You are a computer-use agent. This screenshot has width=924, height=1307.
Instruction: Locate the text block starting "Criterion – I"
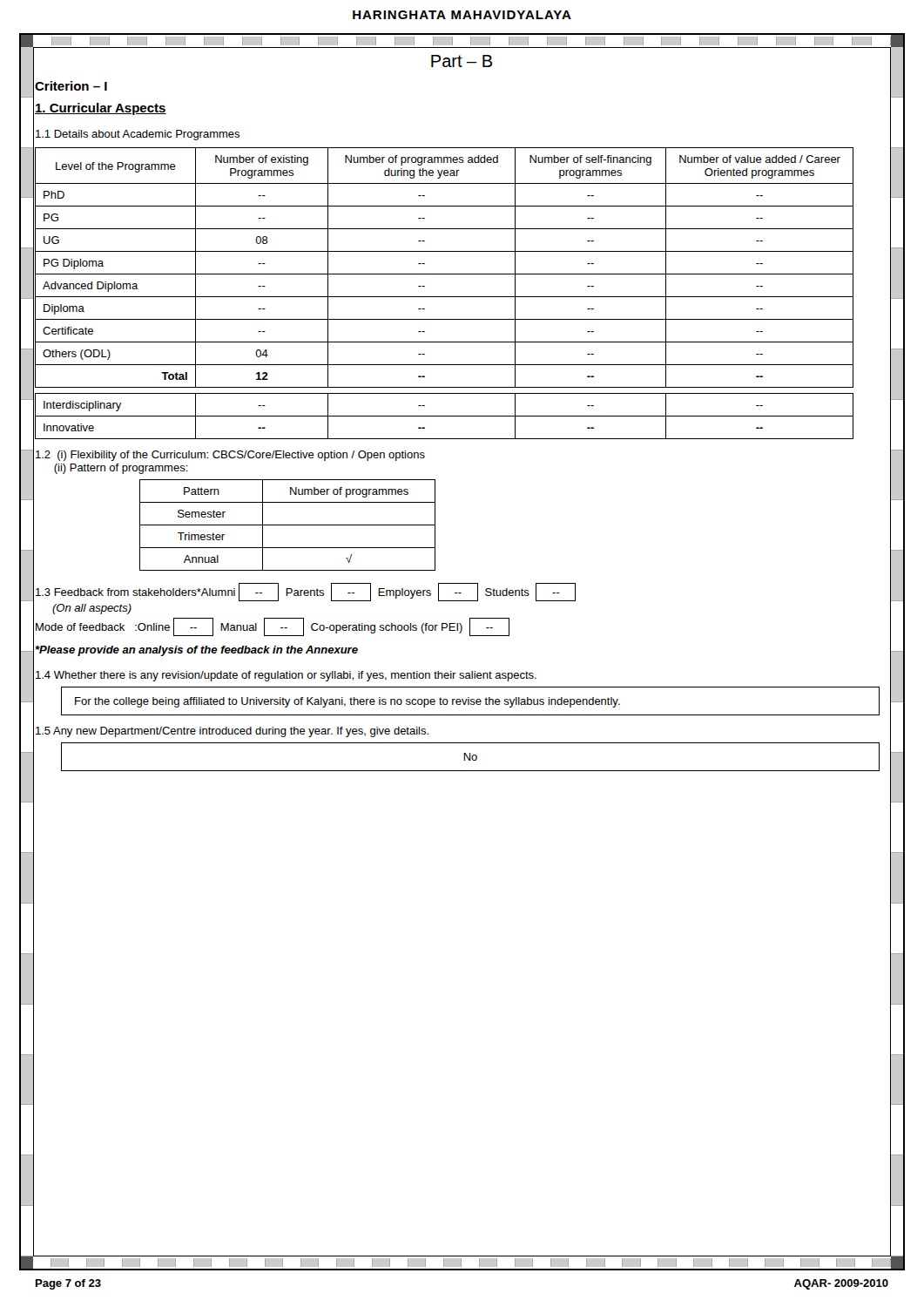pyautogui.click(x=71, y=86)
